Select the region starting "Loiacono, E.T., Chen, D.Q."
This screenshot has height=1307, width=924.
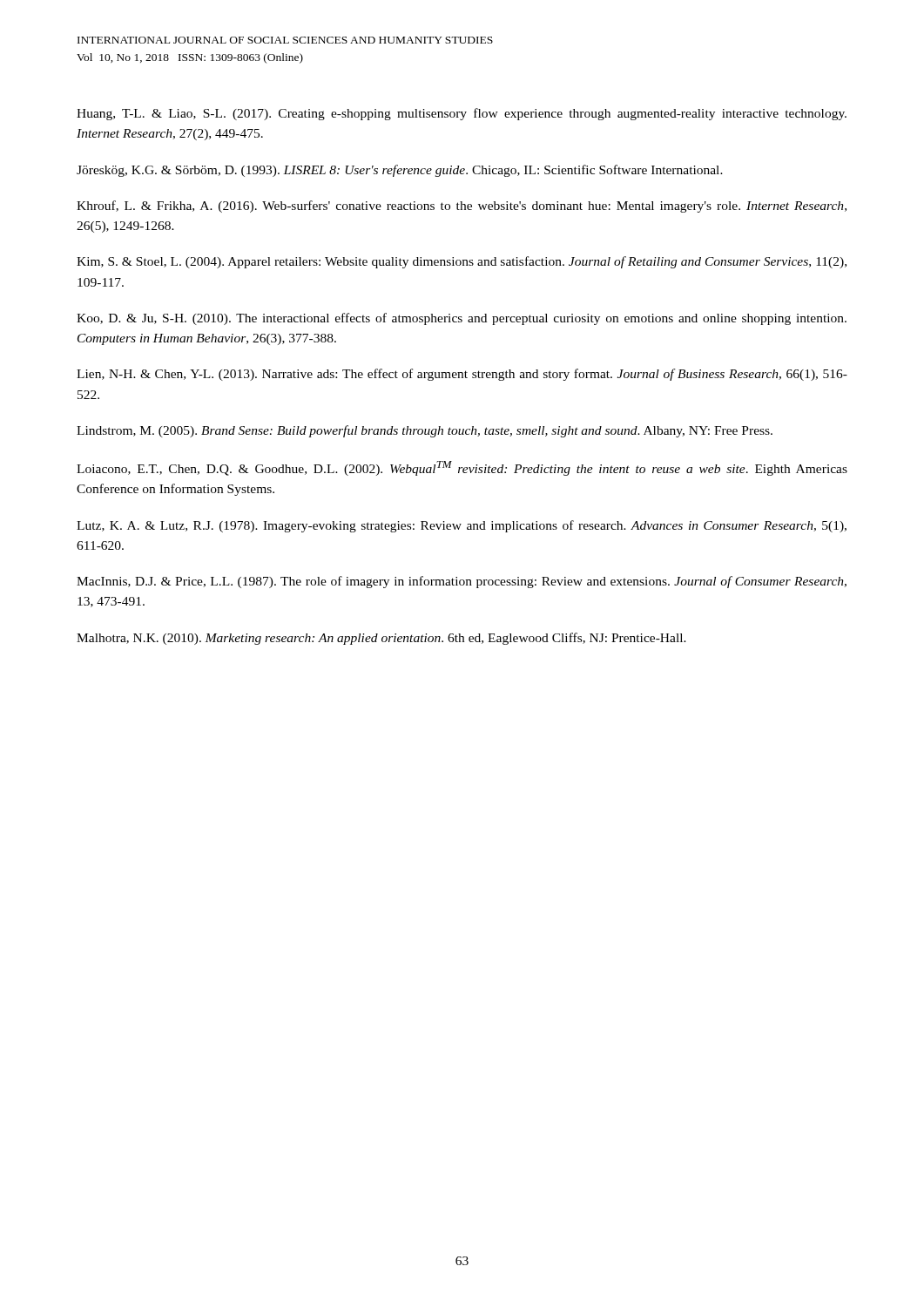coord(462,477)
